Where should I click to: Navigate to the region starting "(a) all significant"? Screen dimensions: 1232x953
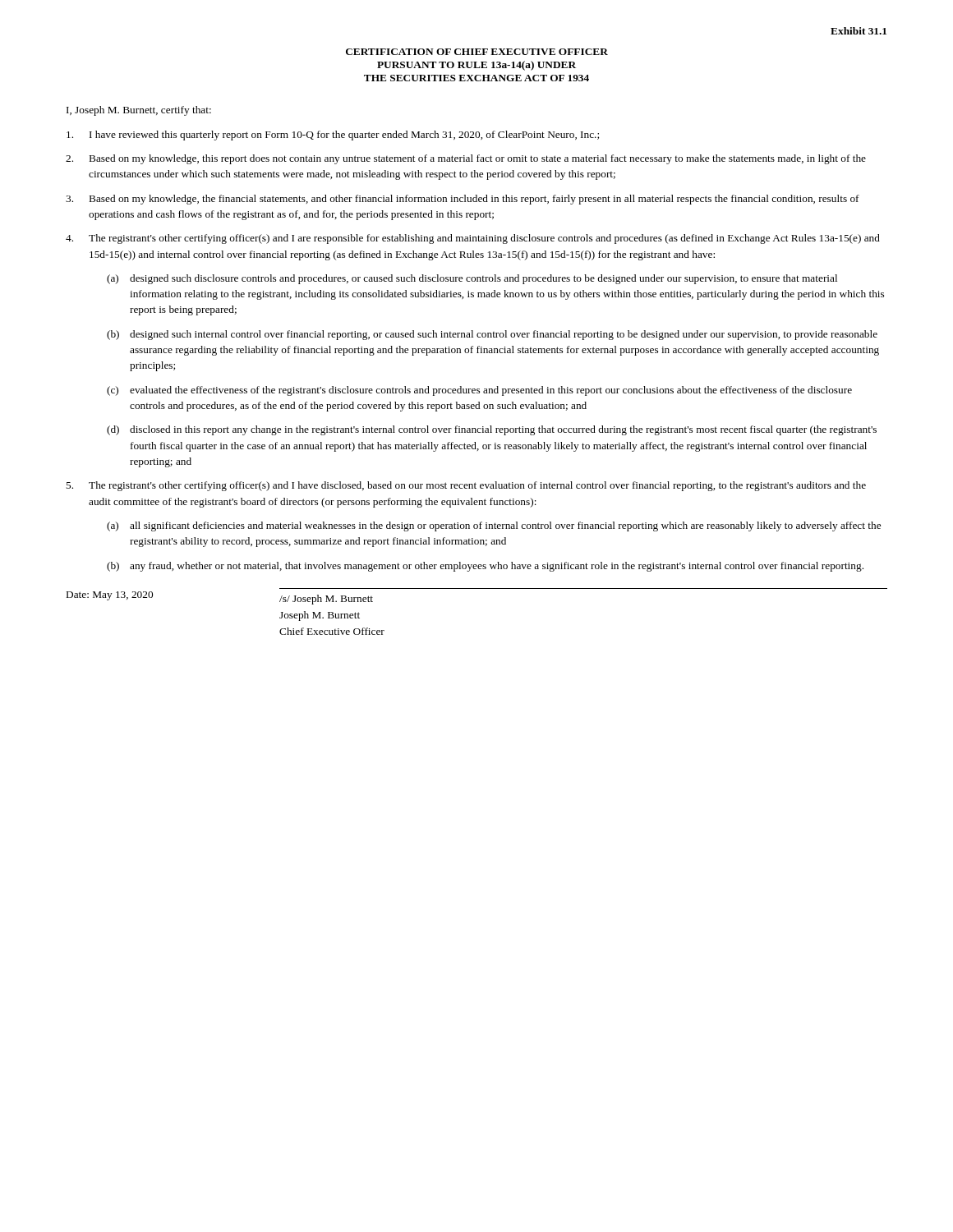(497, 533)
